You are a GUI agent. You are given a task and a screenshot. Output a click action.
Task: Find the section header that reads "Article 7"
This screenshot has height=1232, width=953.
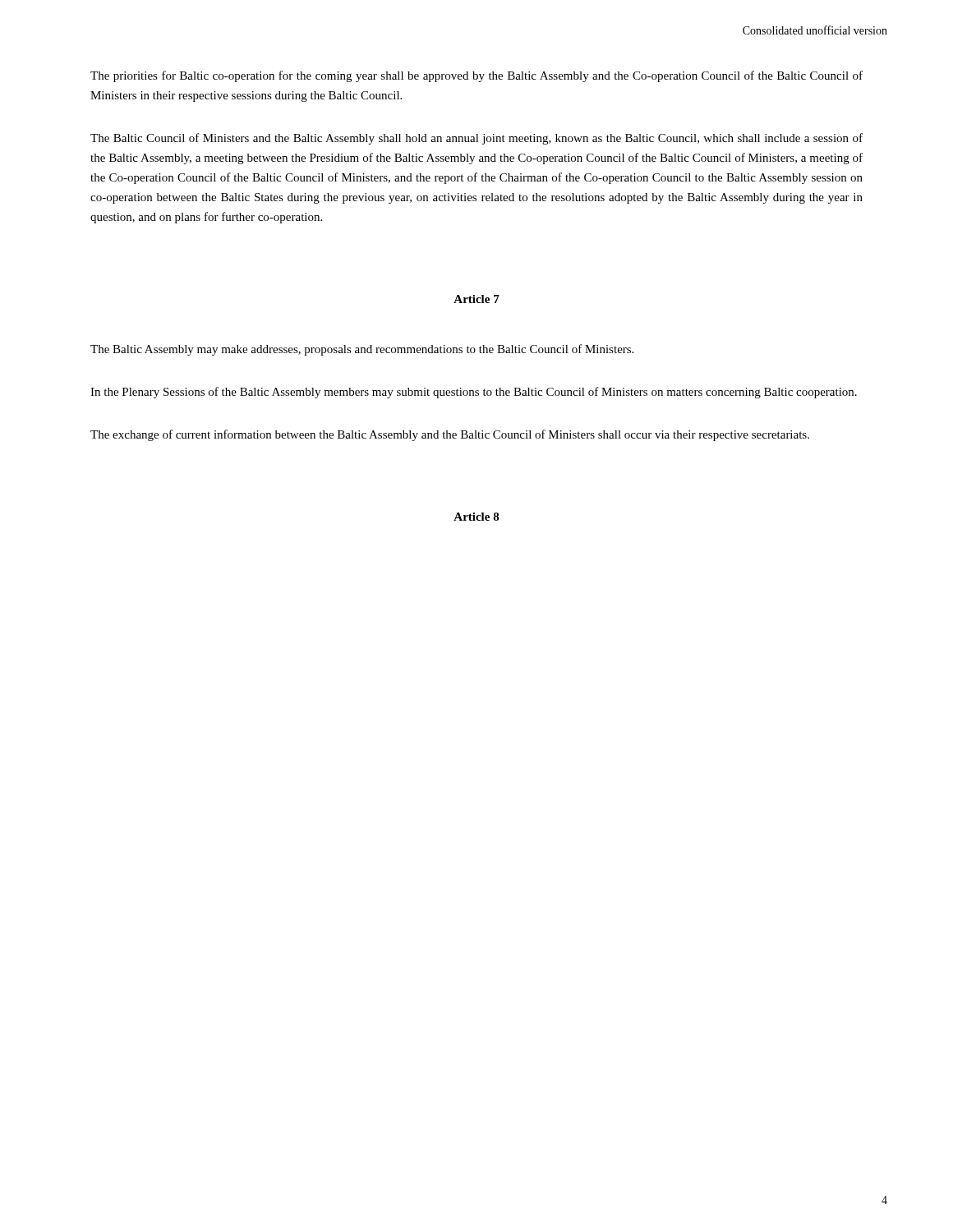[x=476, y=299]
